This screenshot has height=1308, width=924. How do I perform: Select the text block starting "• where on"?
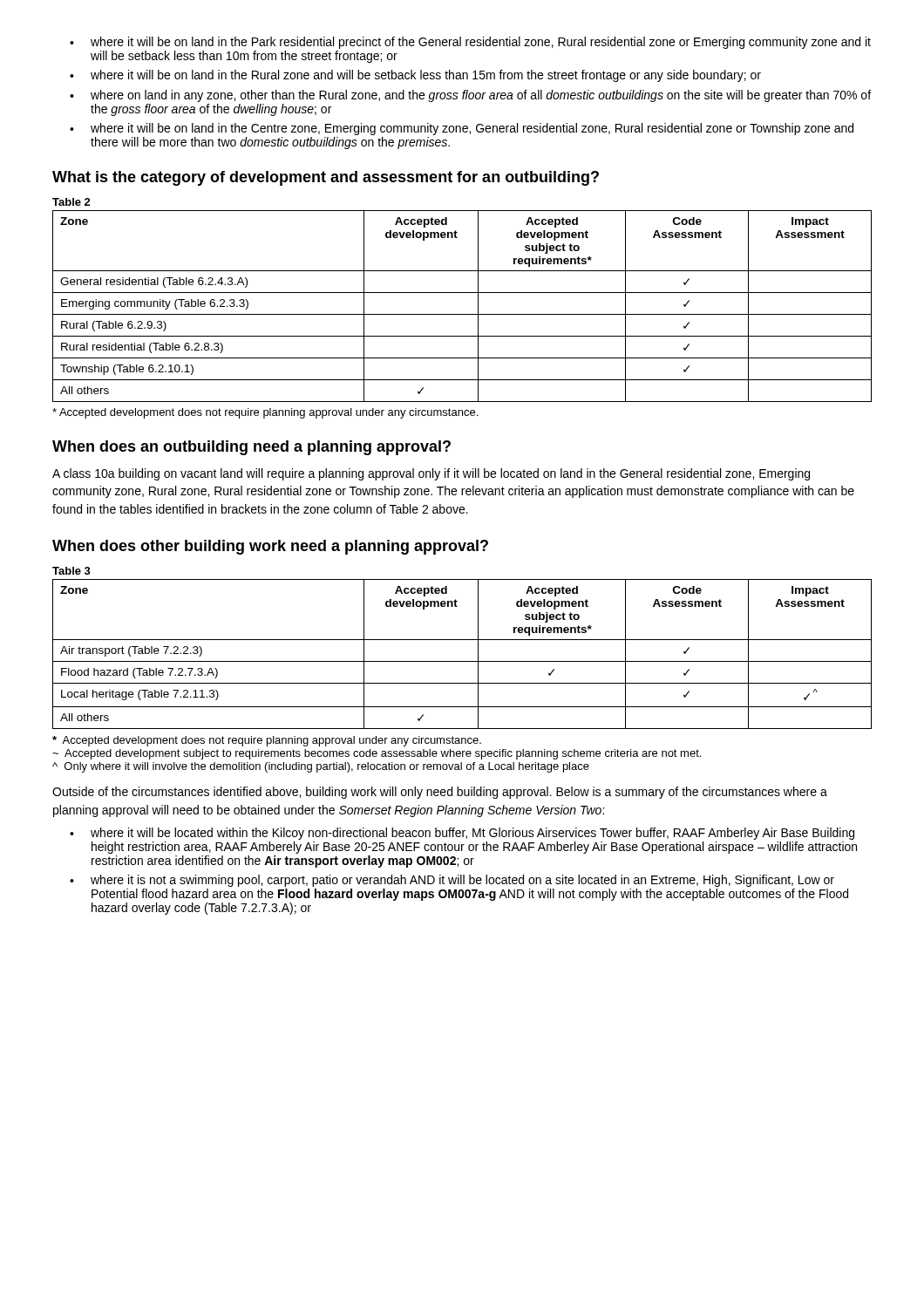[x=471, y=102]
